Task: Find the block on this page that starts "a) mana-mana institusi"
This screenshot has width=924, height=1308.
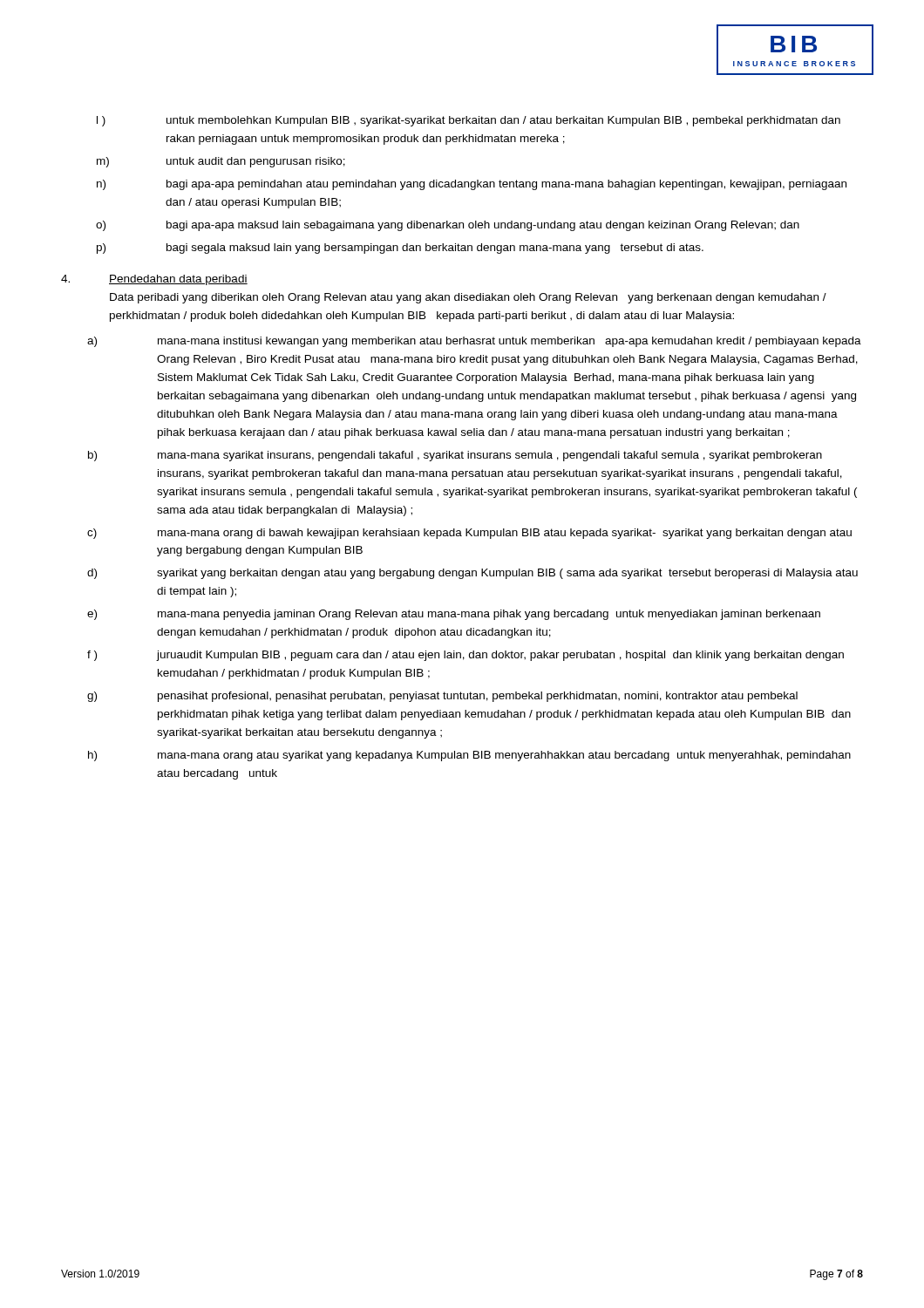Action: 462,387
